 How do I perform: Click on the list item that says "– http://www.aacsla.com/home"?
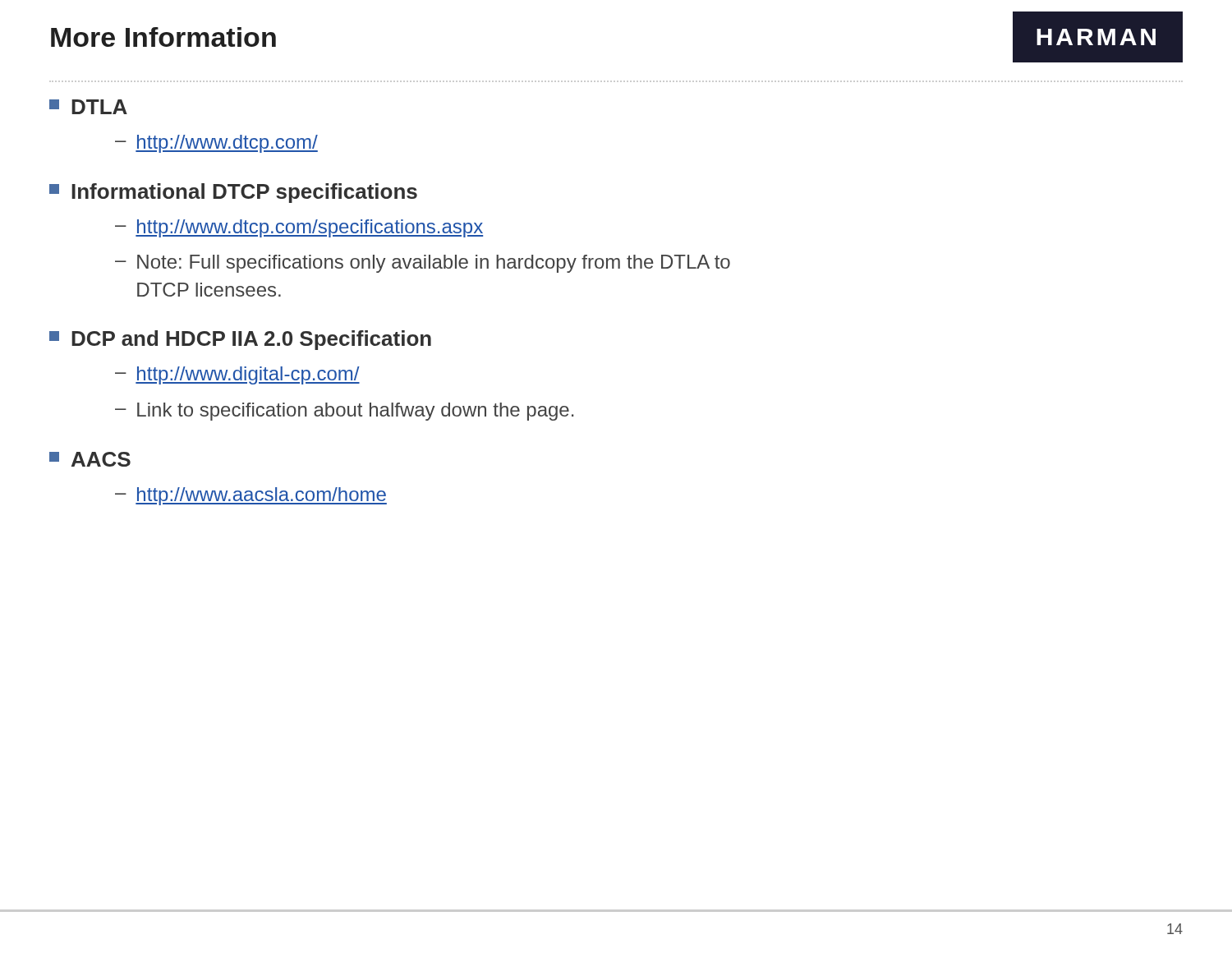(x=251, y=494)
